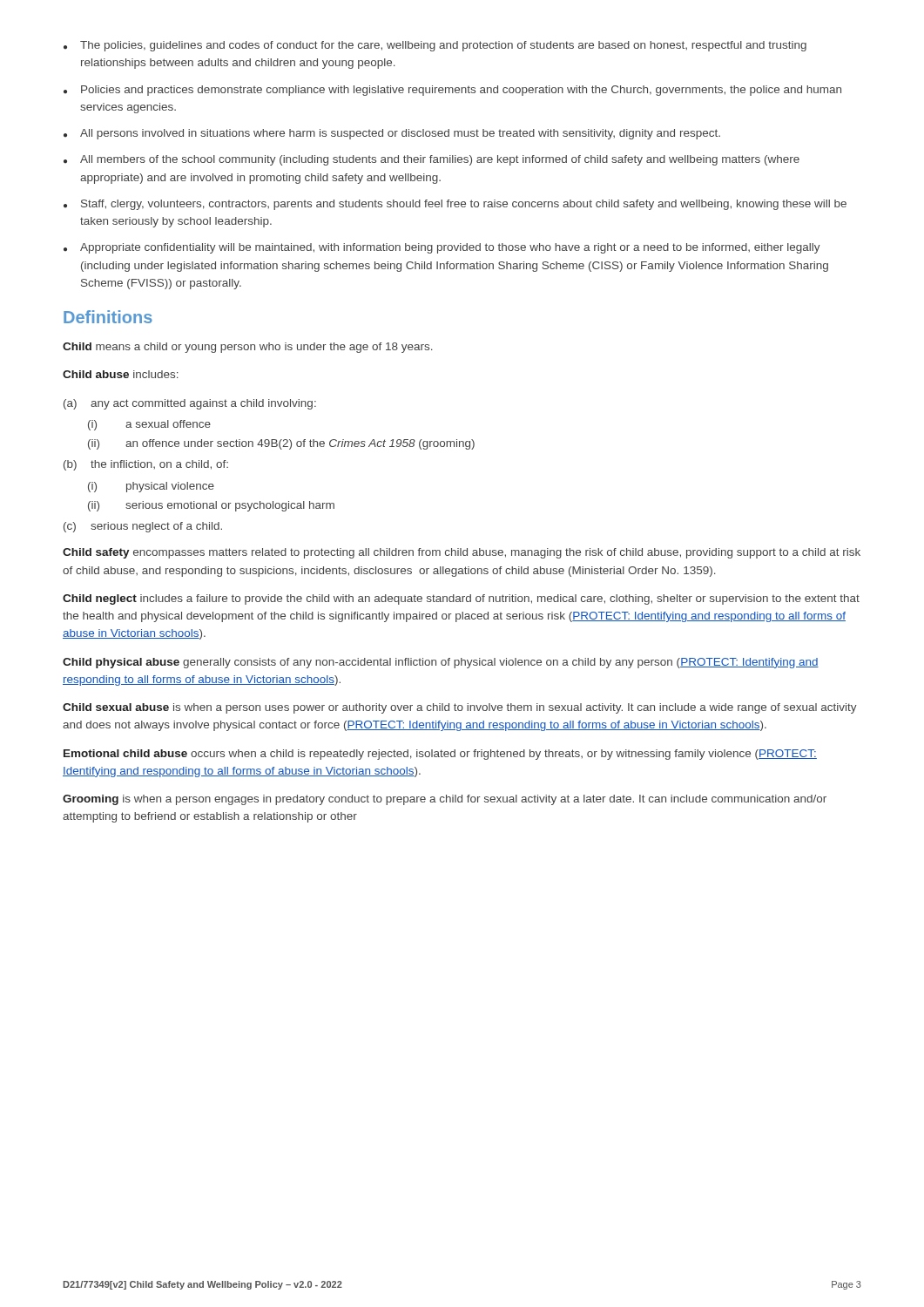This screenshot has height=1307, width=924.
Task: Click on the list item that reads "Staff, clergy, volunteers, contractors, parents and"
Action: click(464, 212)
